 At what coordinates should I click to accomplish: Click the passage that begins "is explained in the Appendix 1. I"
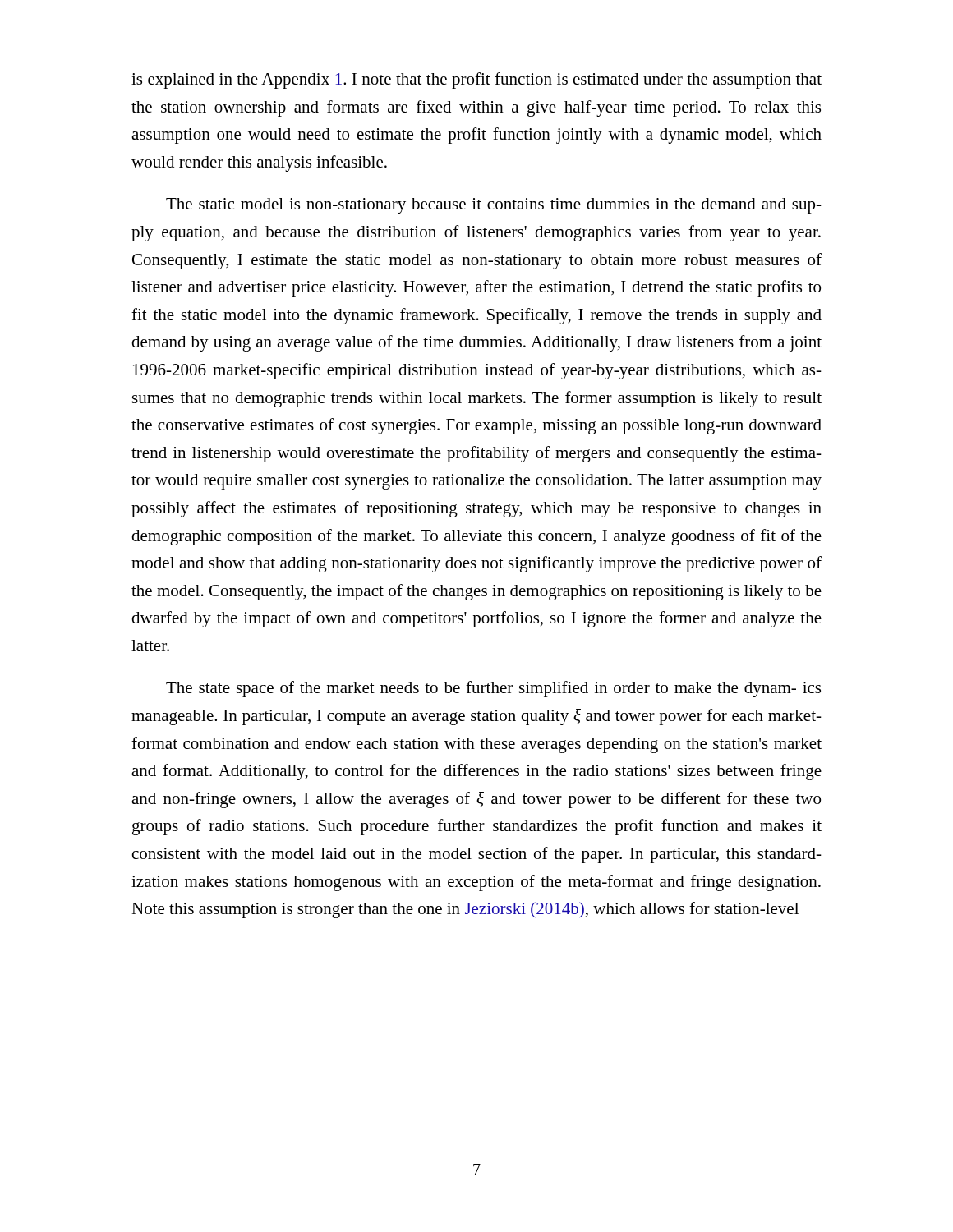point(476,494)
